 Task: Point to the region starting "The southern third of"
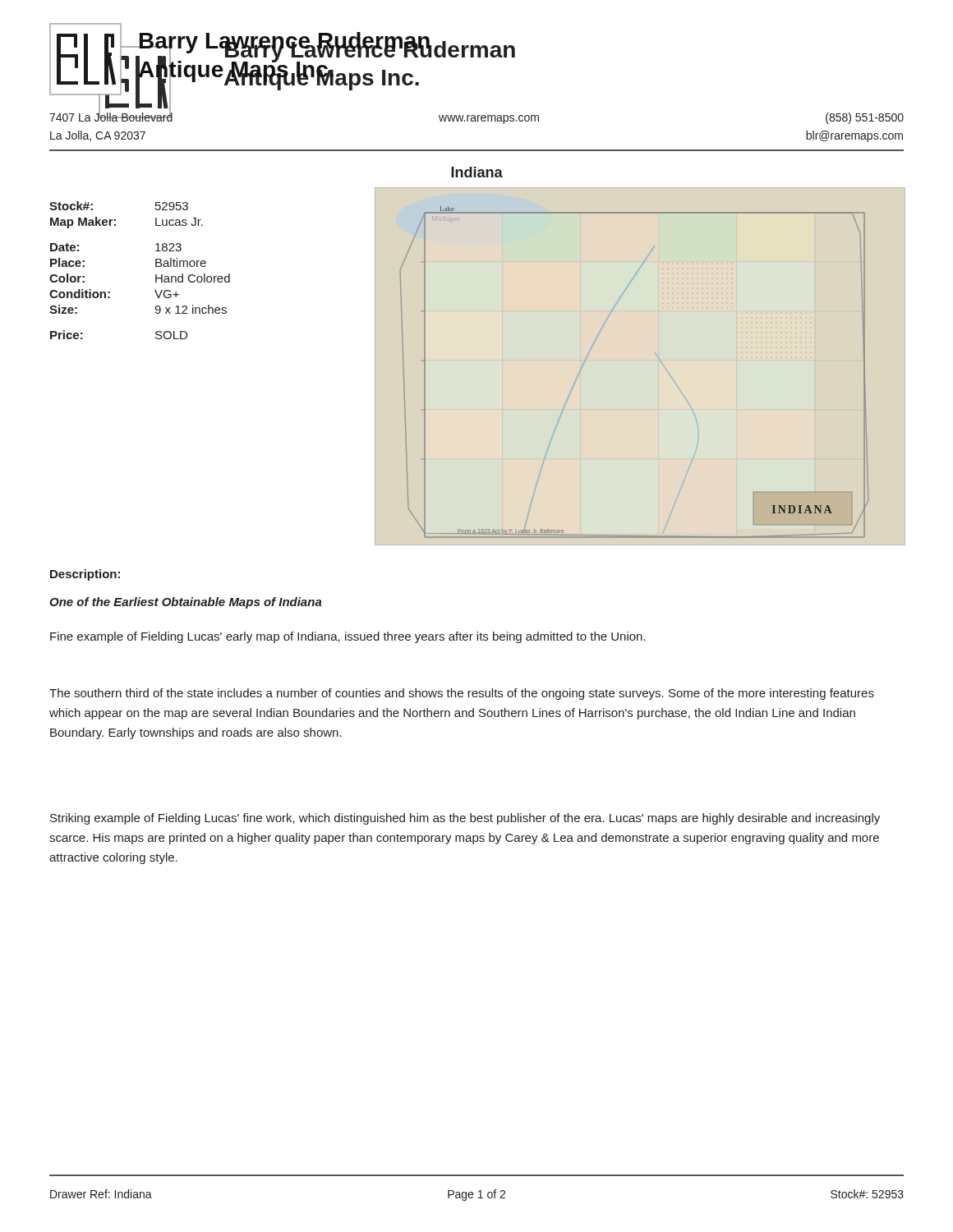pyautogui.click(x=462, y=713)
